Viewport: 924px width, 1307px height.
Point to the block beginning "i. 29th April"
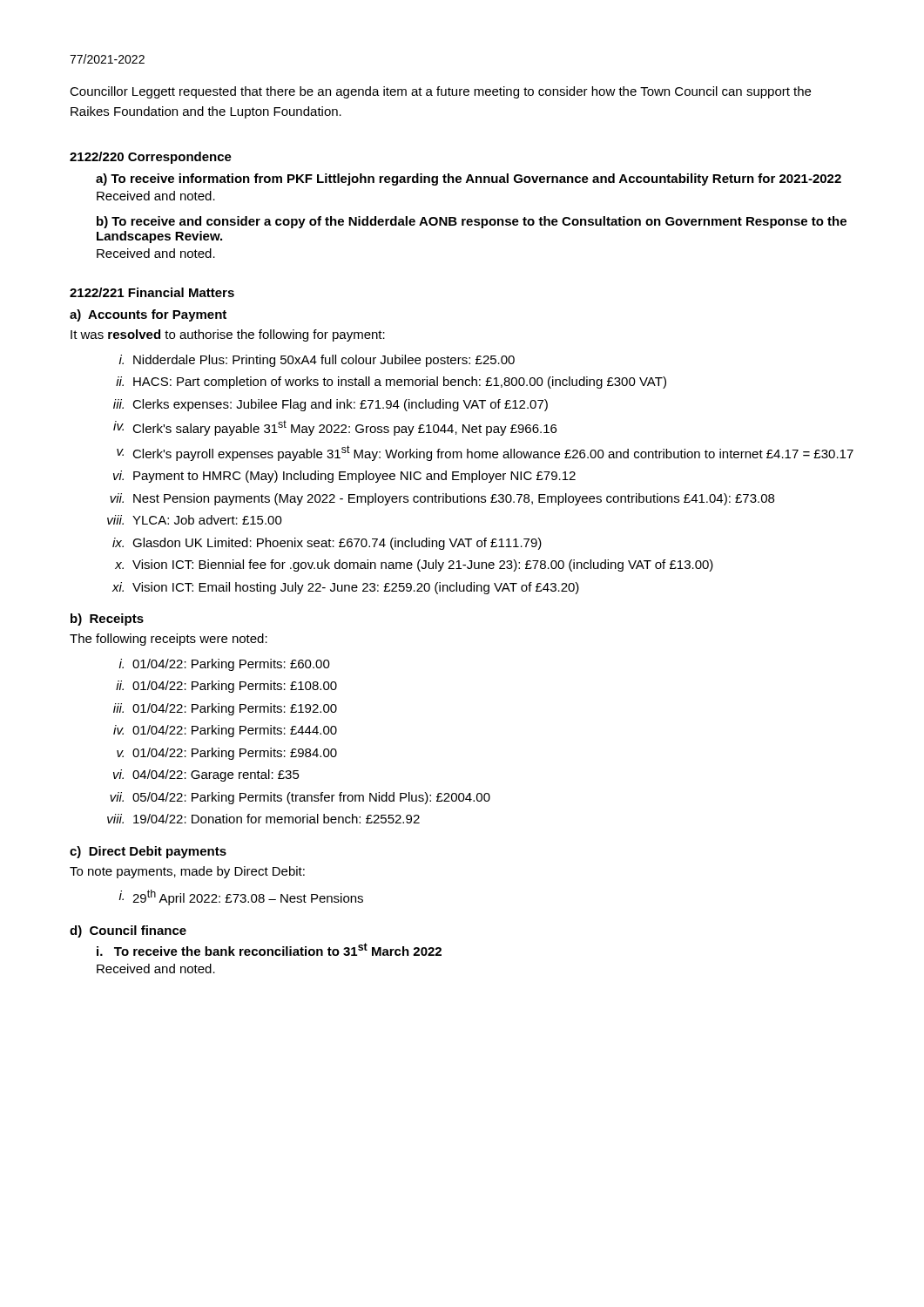(x=241, y=897)
